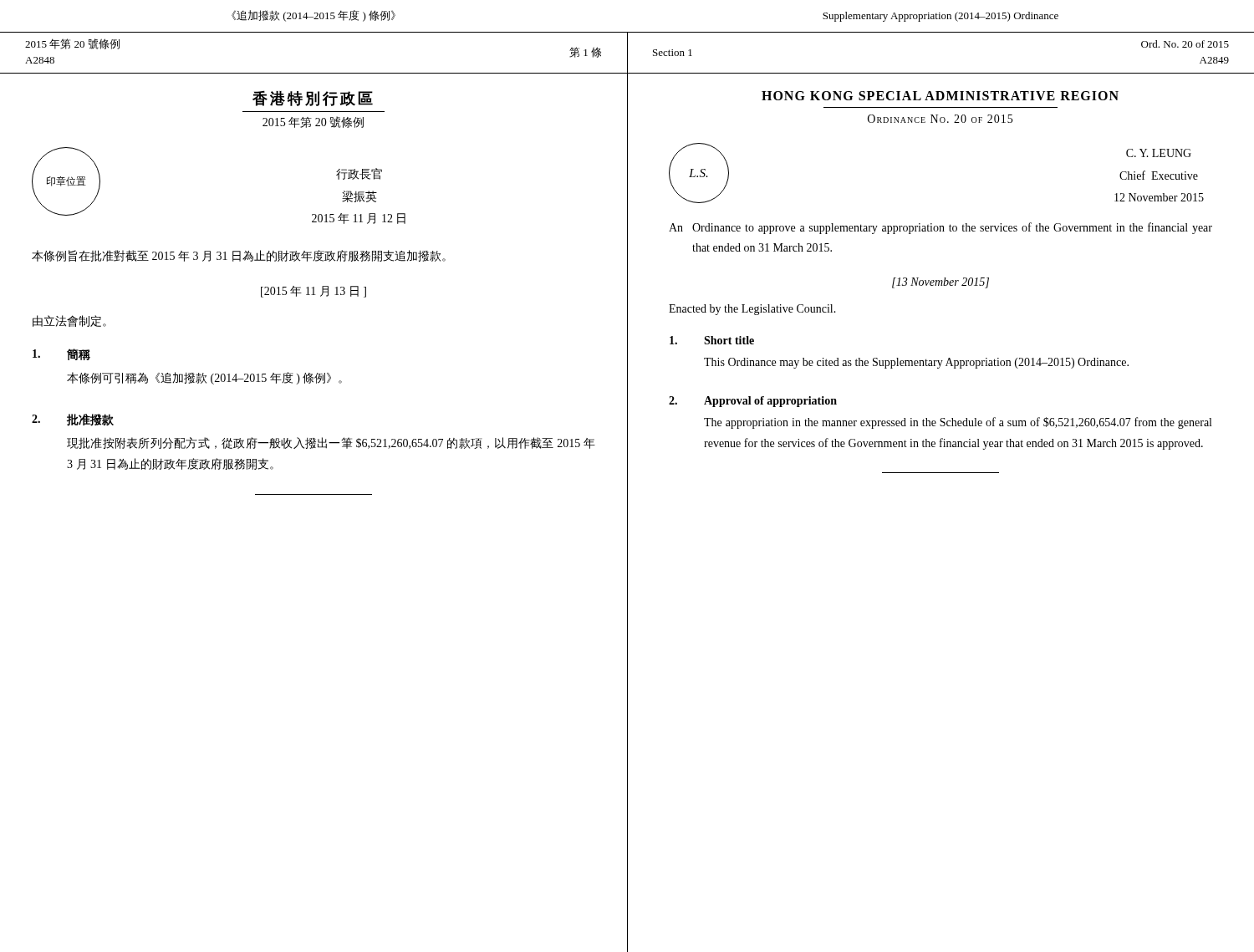Image resolution: width=1254 pixels, height=952 pixels.
Task: Where does it say "1. Short title"?
Action: click(712, 341)
